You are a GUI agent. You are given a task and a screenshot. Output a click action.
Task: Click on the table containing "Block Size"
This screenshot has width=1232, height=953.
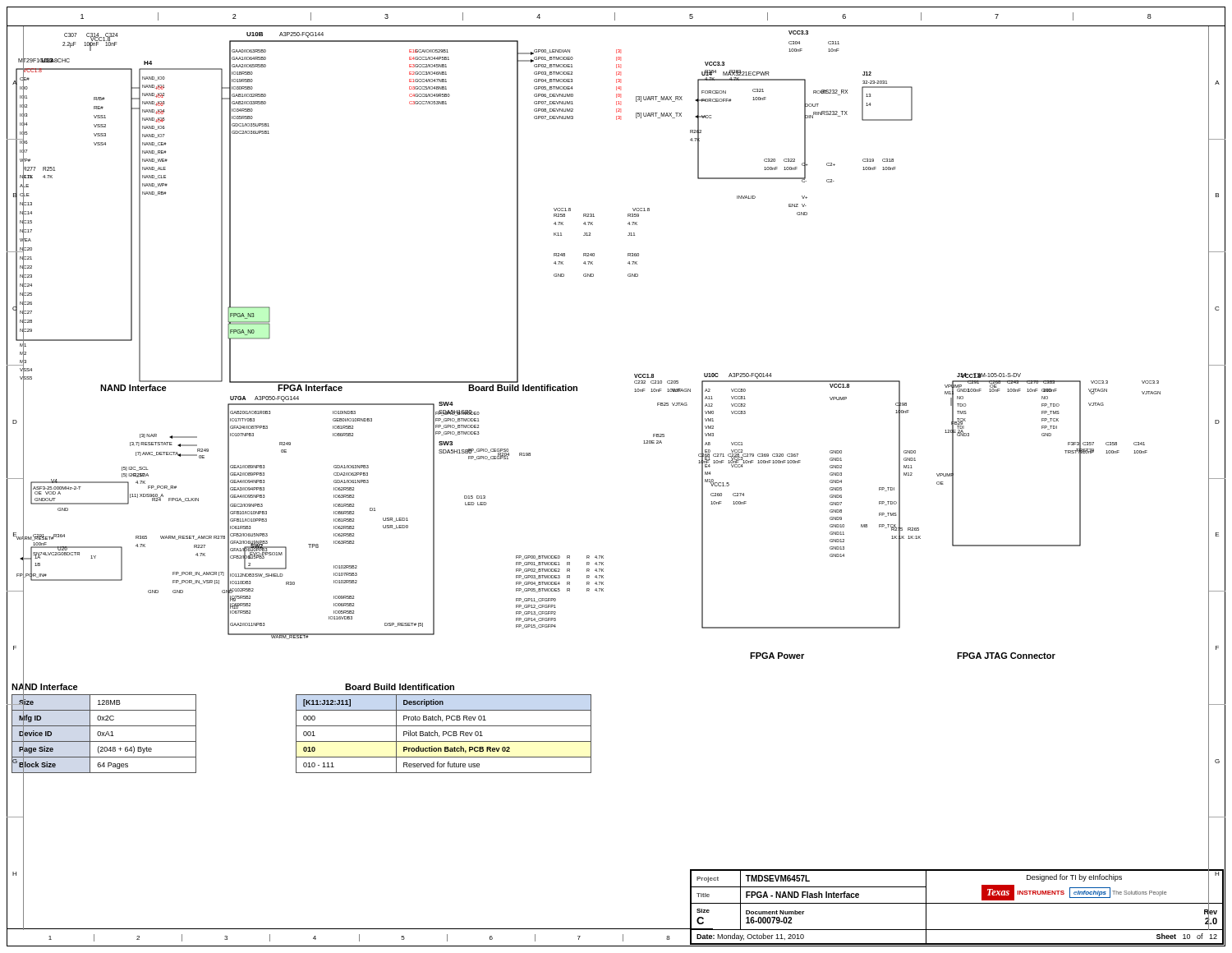104,734
